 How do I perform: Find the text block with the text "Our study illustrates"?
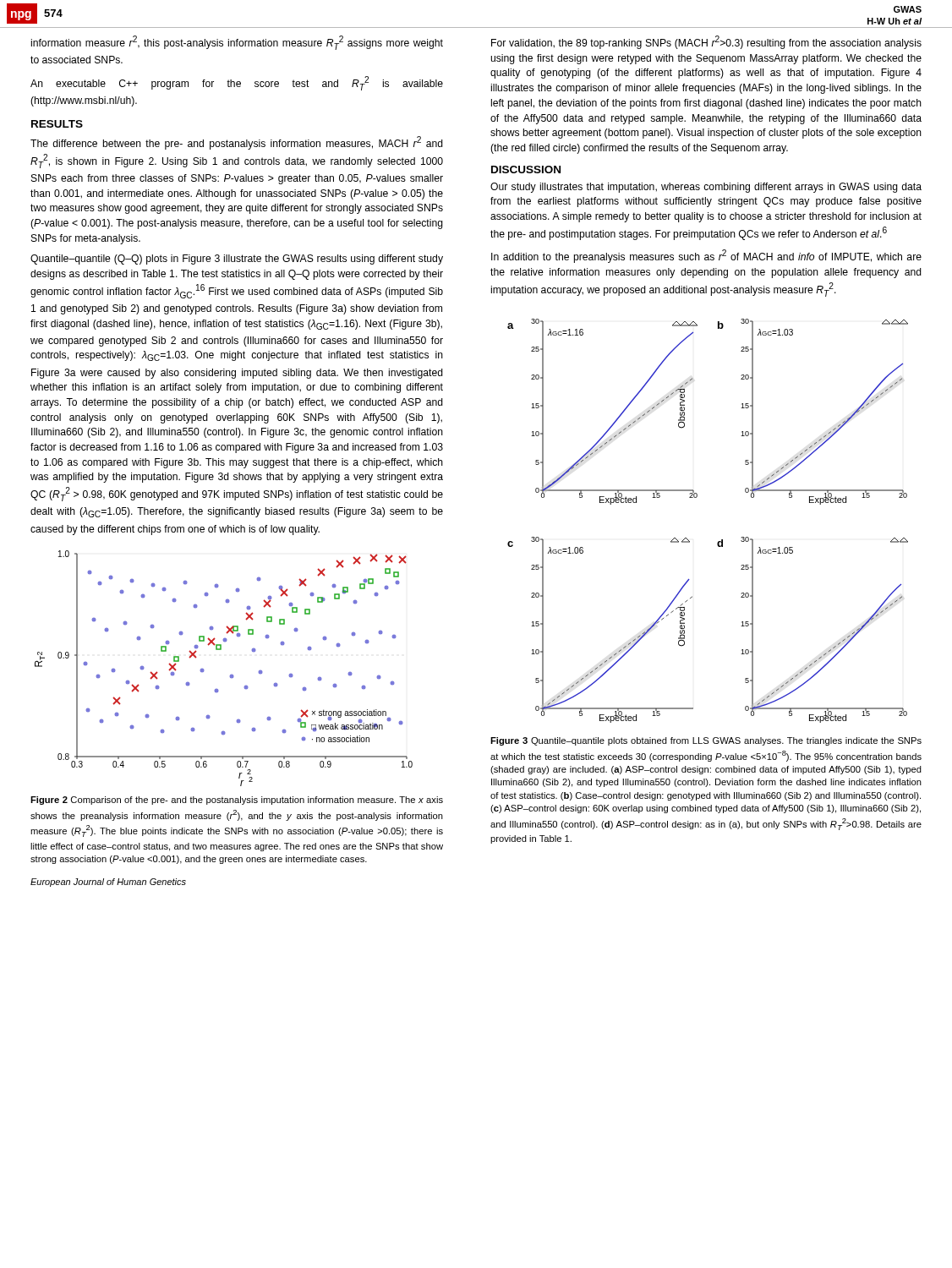[x=706, y=210]
